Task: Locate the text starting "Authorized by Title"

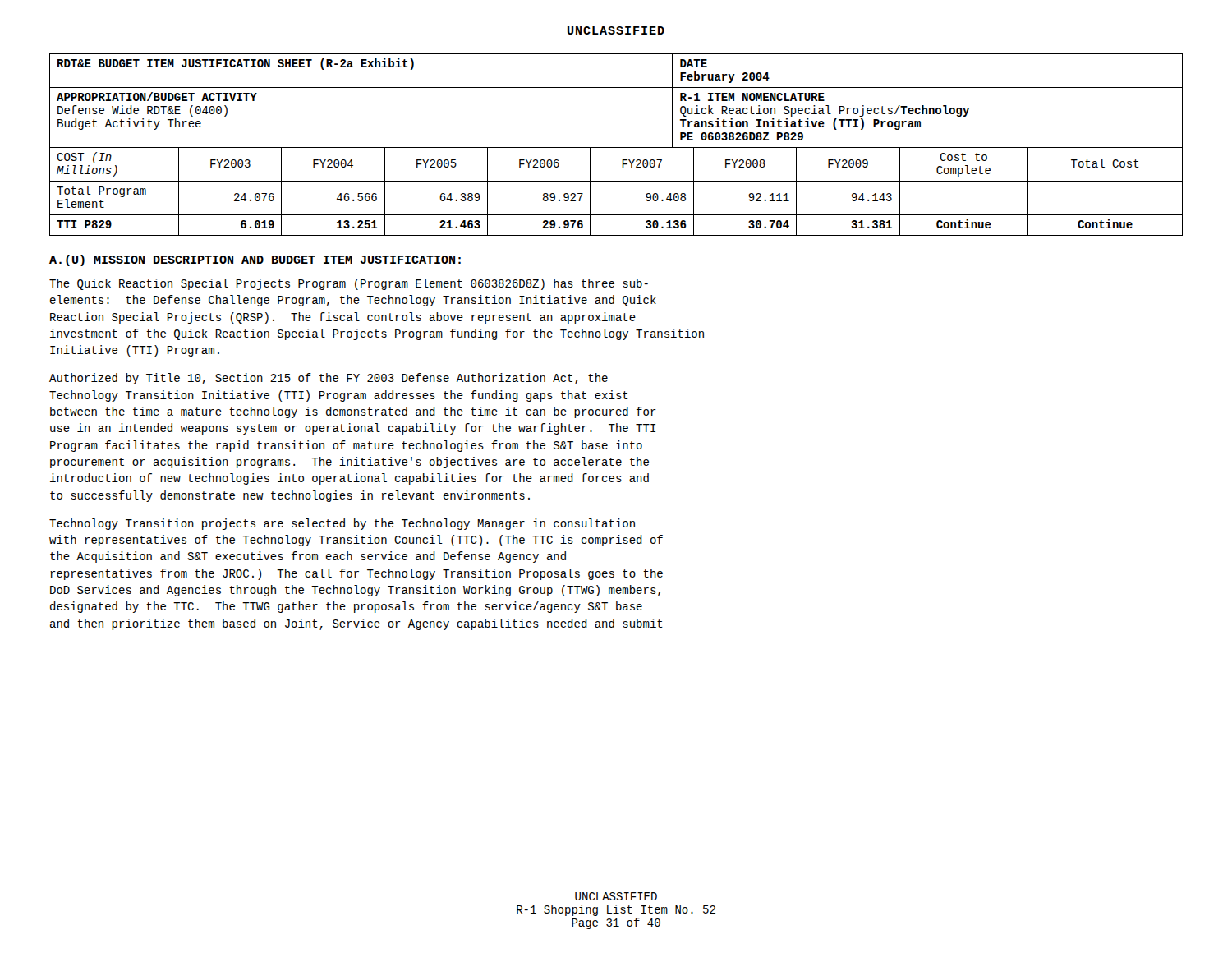Action: click(x=353, y=437)
